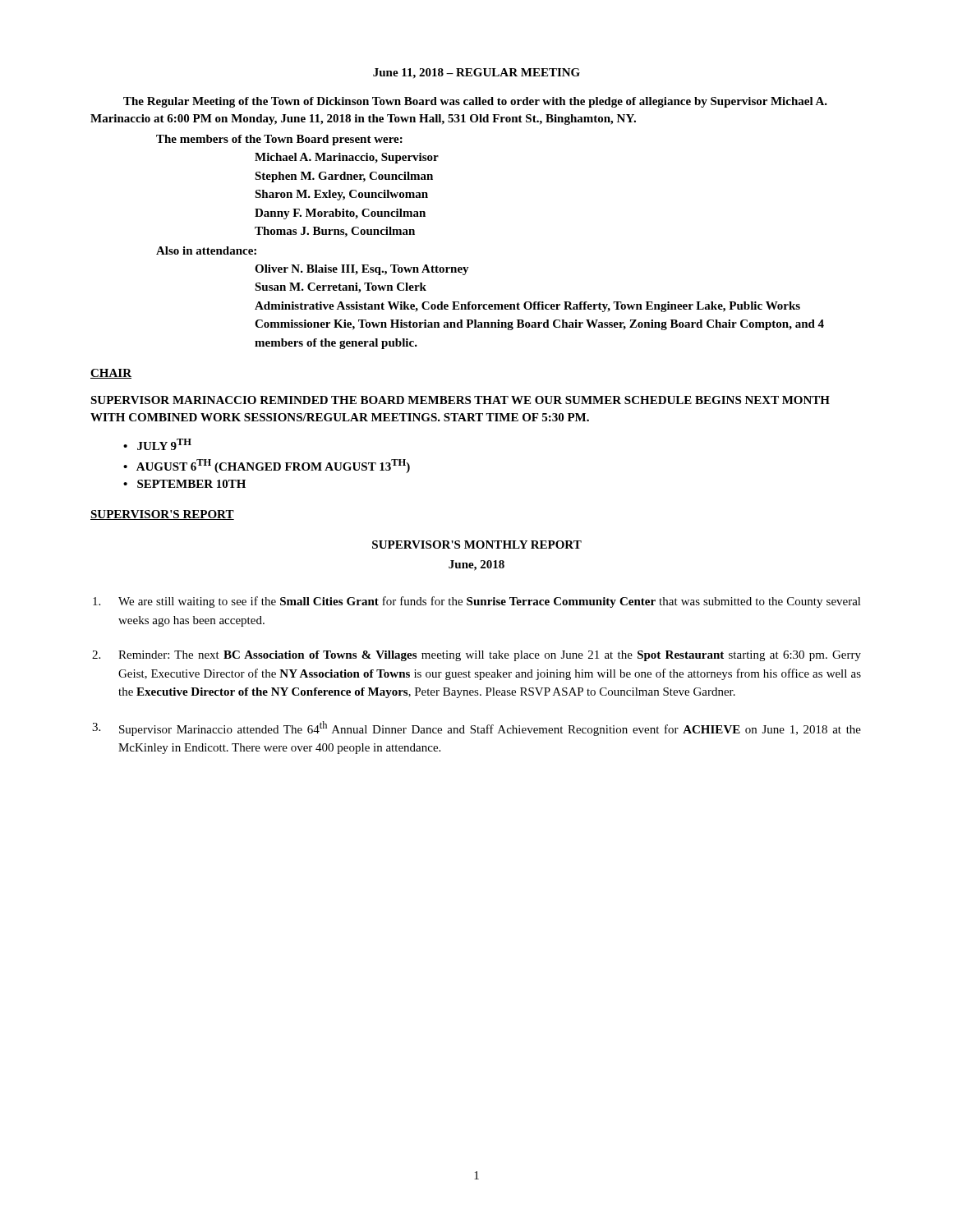Select the region starting "Also in attendance:"
The image size is (953, 1232).
click(207, 250)
